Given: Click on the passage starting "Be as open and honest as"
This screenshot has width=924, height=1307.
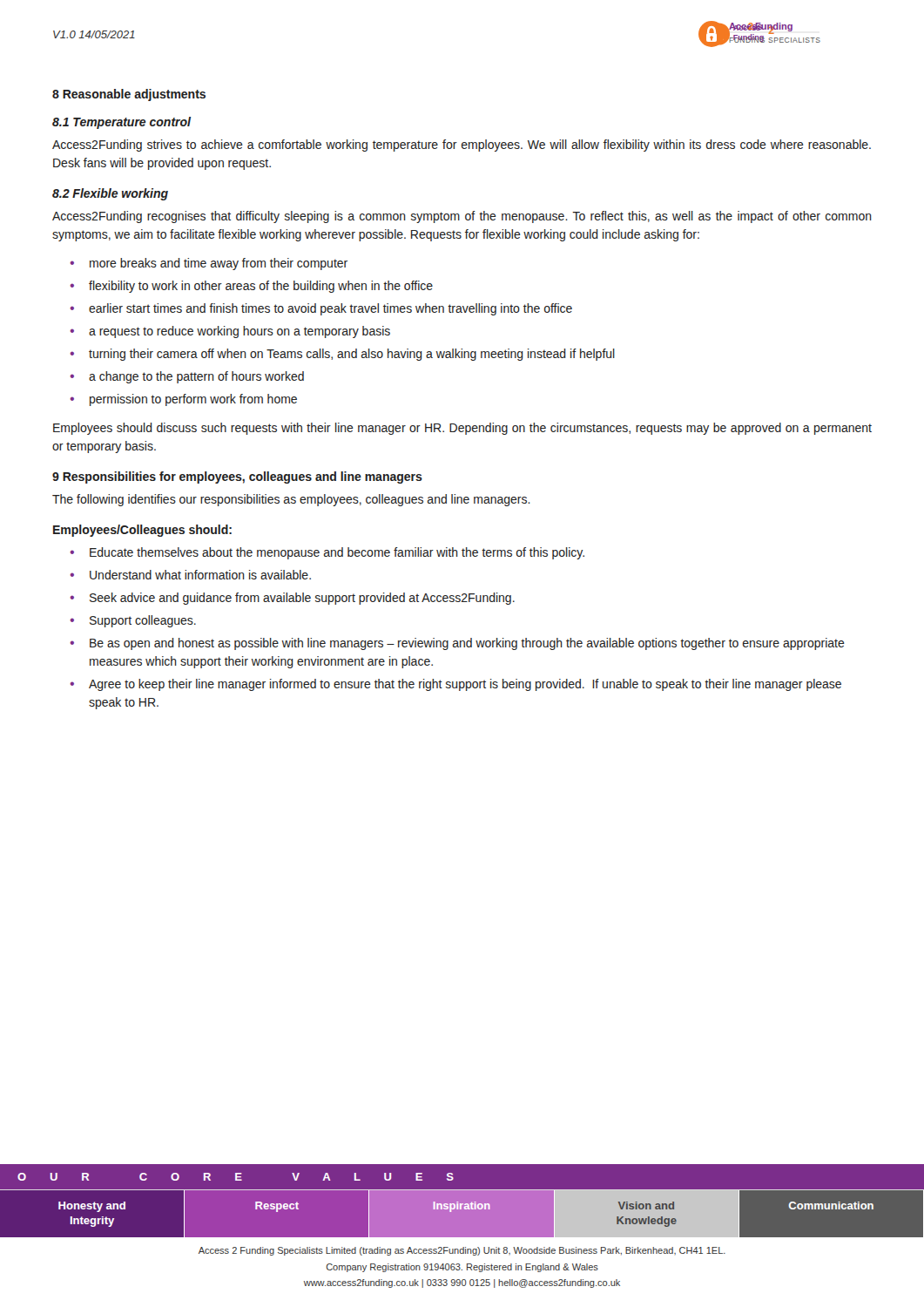Looking at the screenshot, I should tap(467, 652).
